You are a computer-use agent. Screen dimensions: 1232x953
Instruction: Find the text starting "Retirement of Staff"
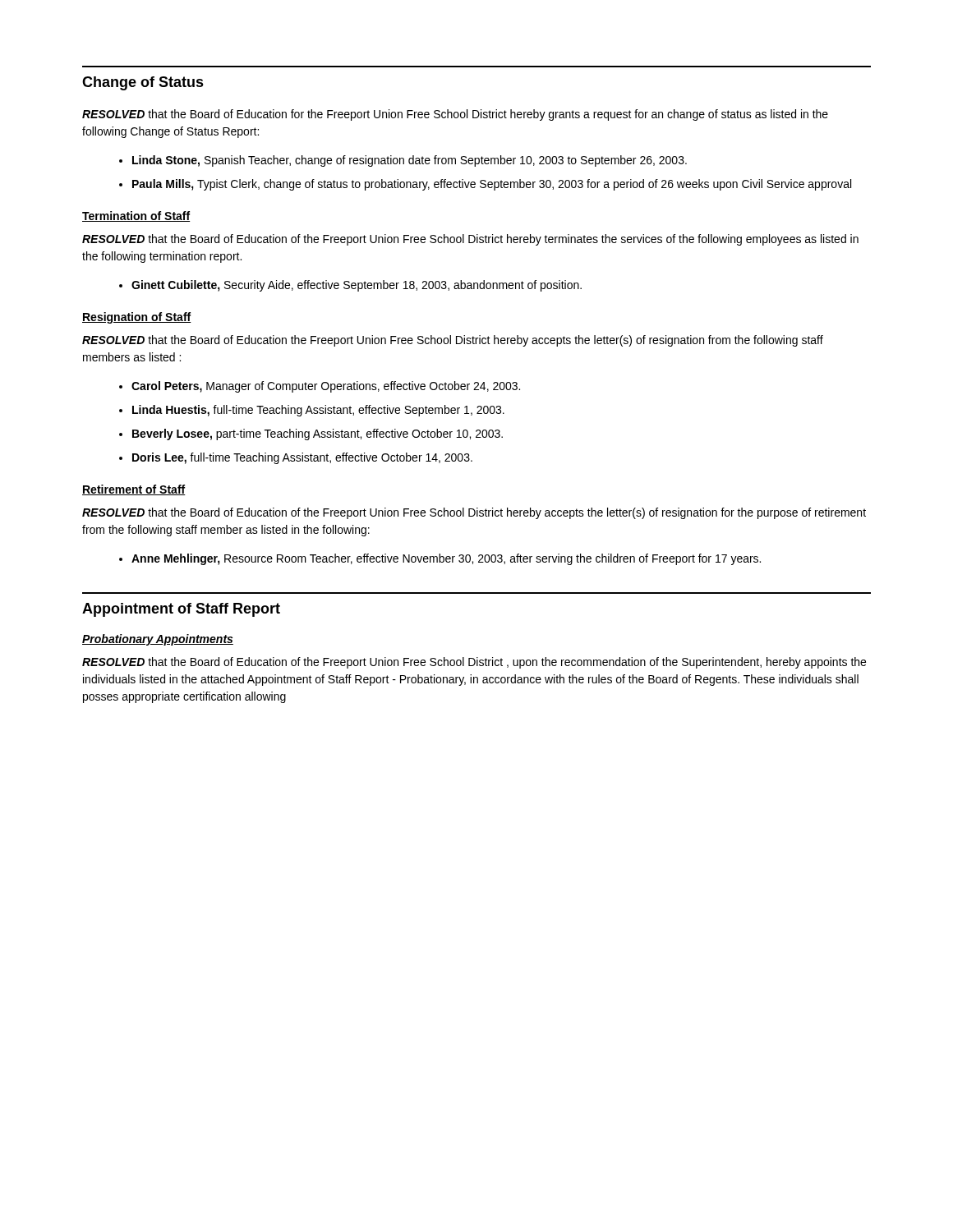pyautogui.click(x=134, y=490)
